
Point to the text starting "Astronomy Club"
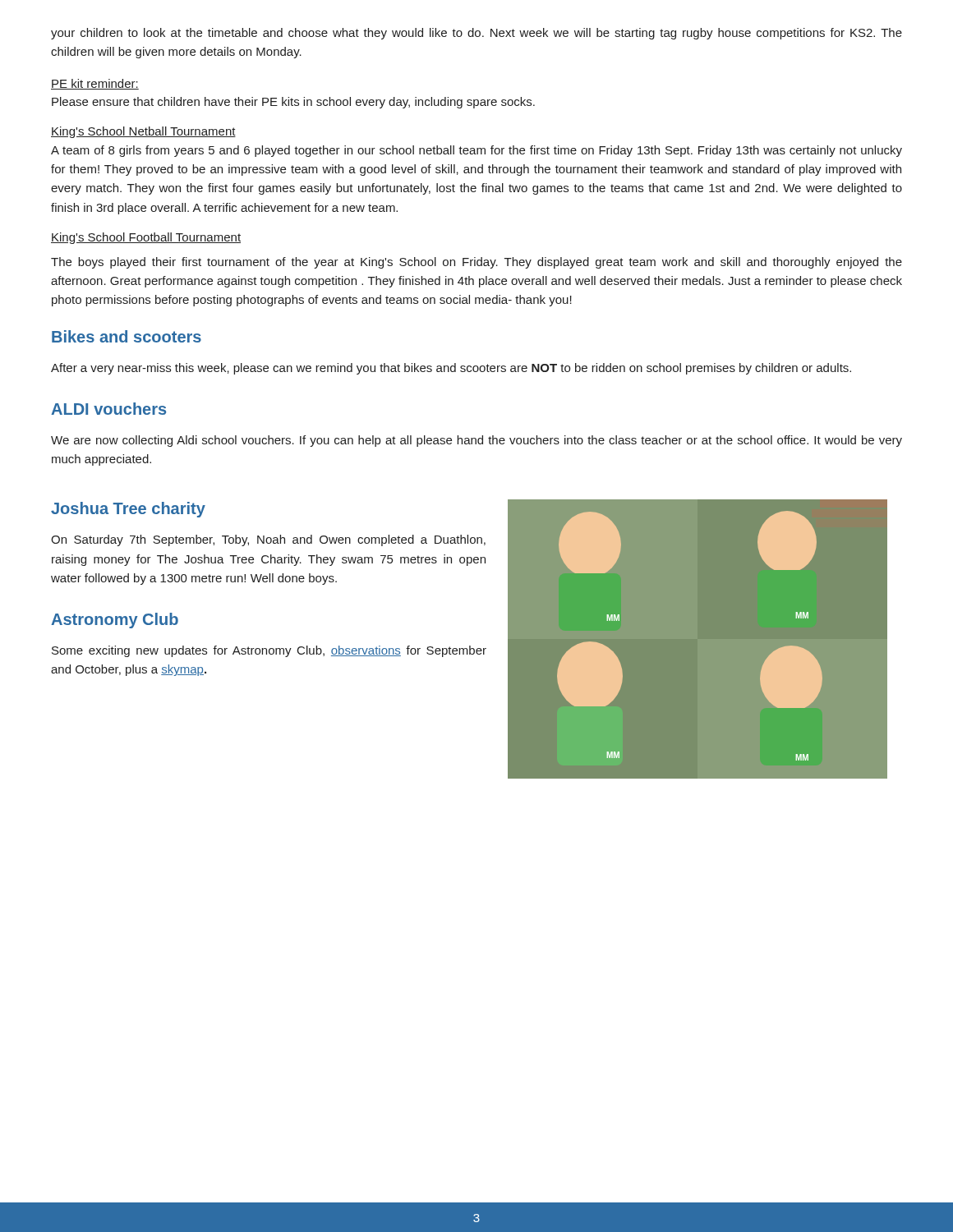click(115, 621)
